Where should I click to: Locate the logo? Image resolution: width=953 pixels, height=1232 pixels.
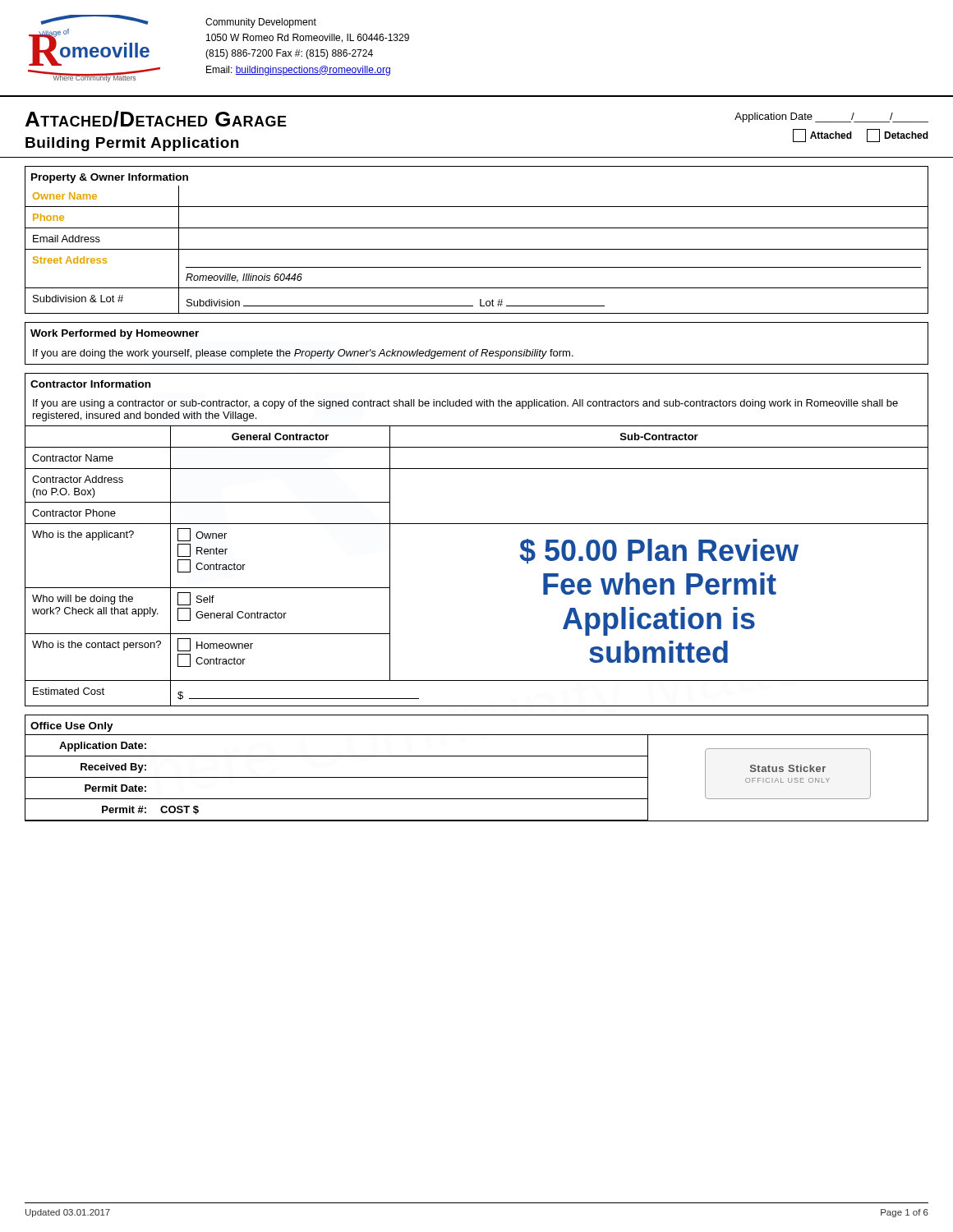(99, 51)
